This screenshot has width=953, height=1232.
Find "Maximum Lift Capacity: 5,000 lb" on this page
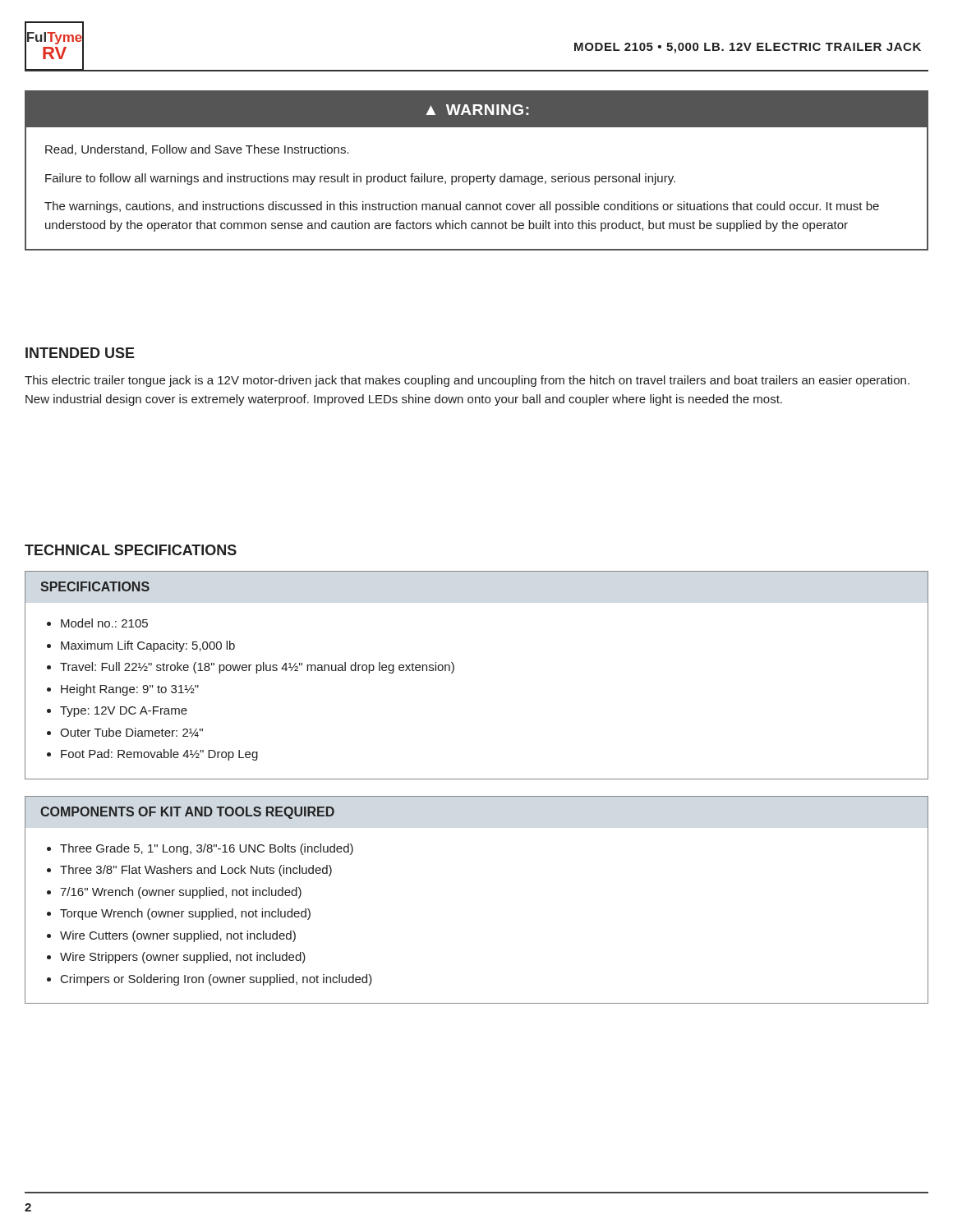[148, 645]
